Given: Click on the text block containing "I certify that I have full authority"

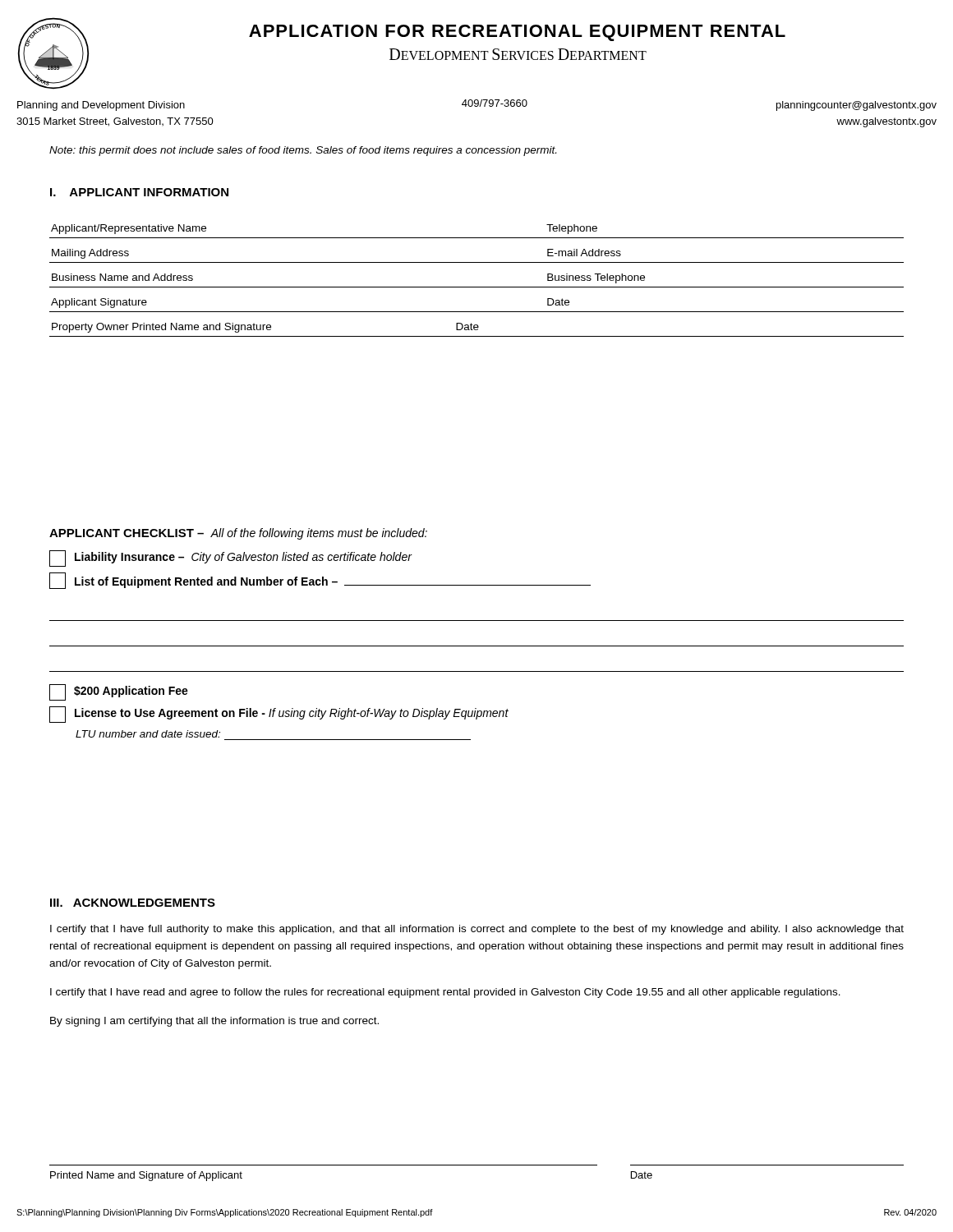Looking at the screenshot, I should tap(476, 946).
